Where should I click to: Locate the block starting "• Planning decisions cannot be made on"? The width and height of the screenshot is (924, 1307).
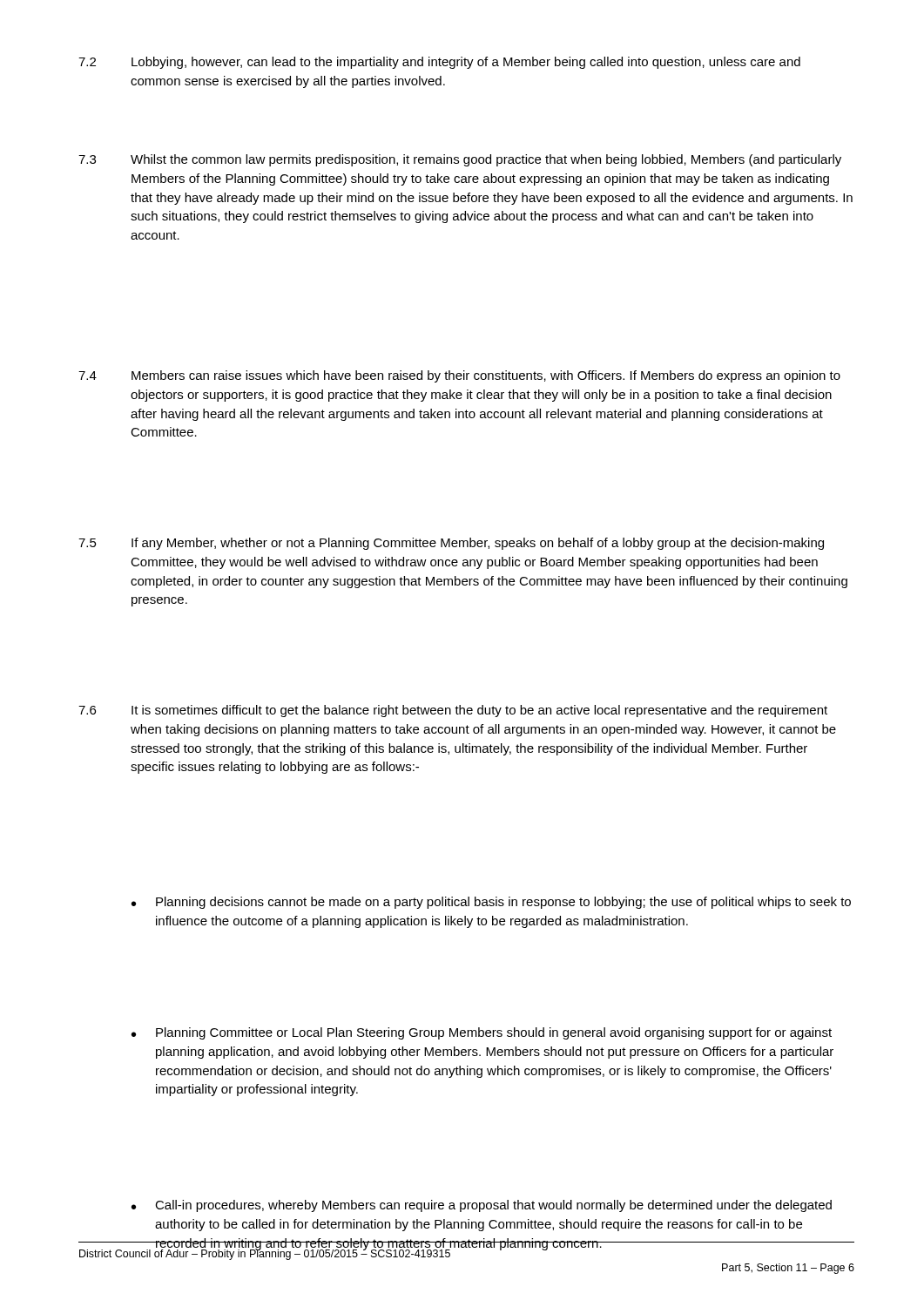coord(492,911)
